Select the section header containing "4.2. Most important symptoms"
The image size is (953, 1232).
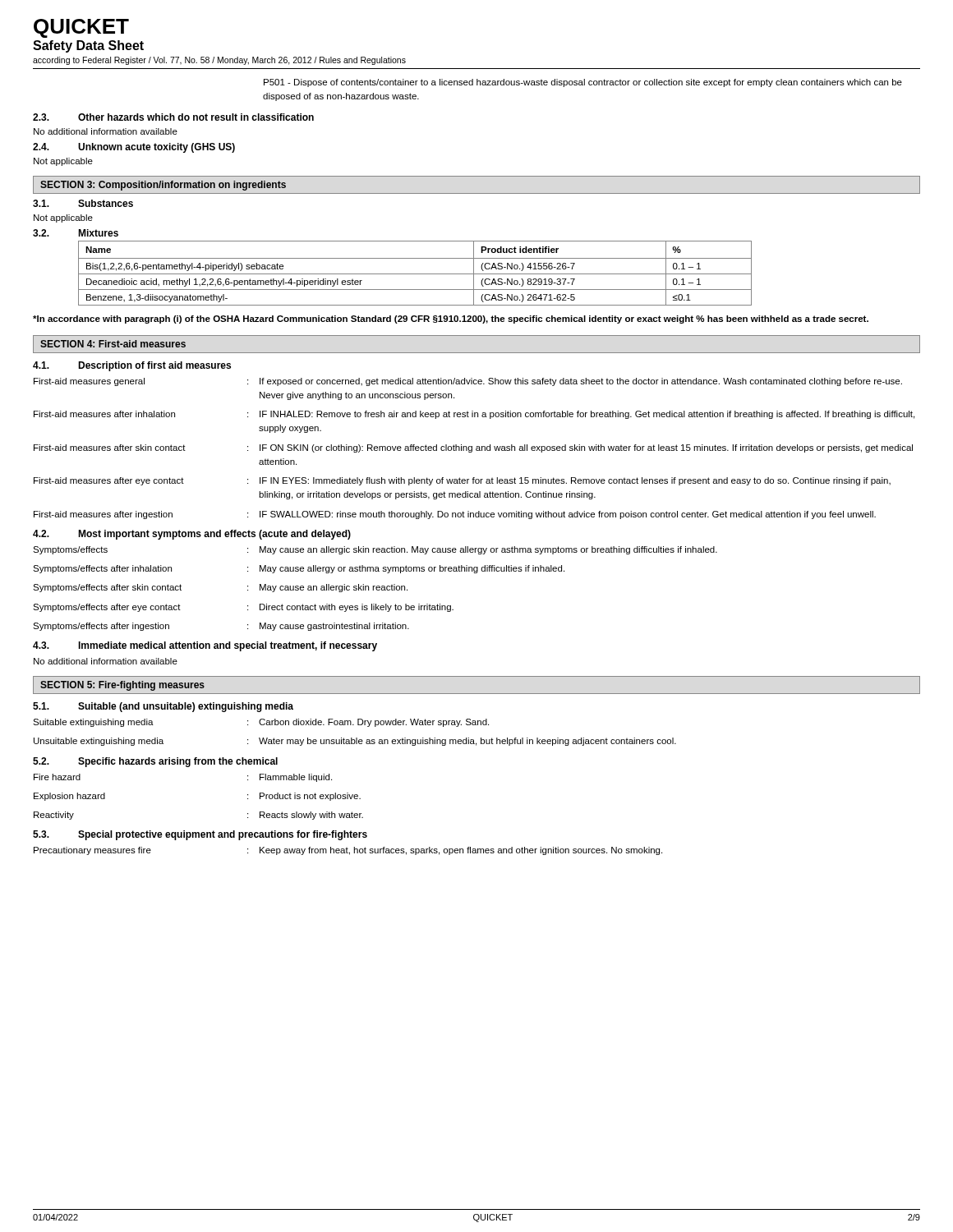[192, 534]
